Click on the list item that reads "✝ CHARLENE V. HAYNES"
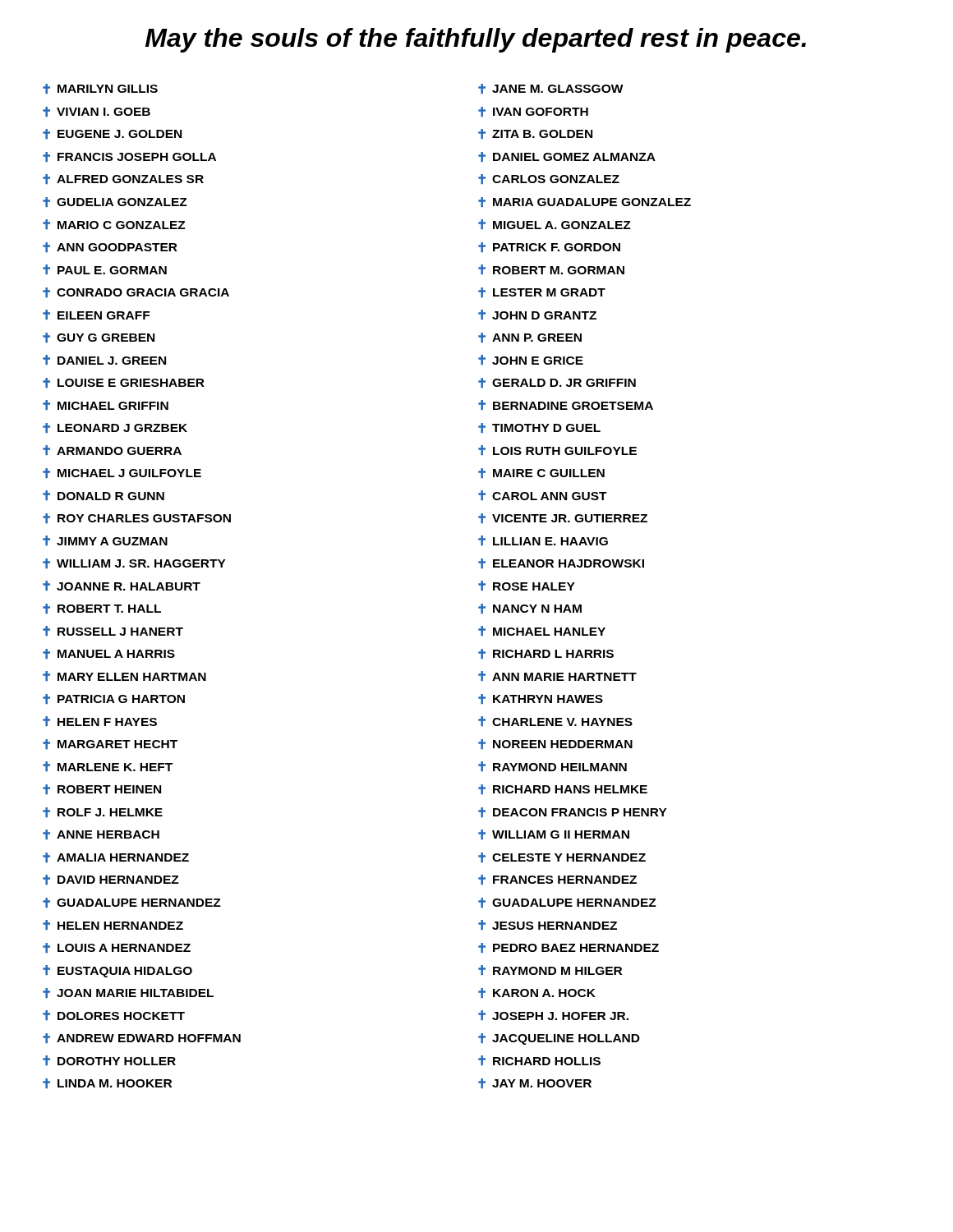 pos(555,722)
